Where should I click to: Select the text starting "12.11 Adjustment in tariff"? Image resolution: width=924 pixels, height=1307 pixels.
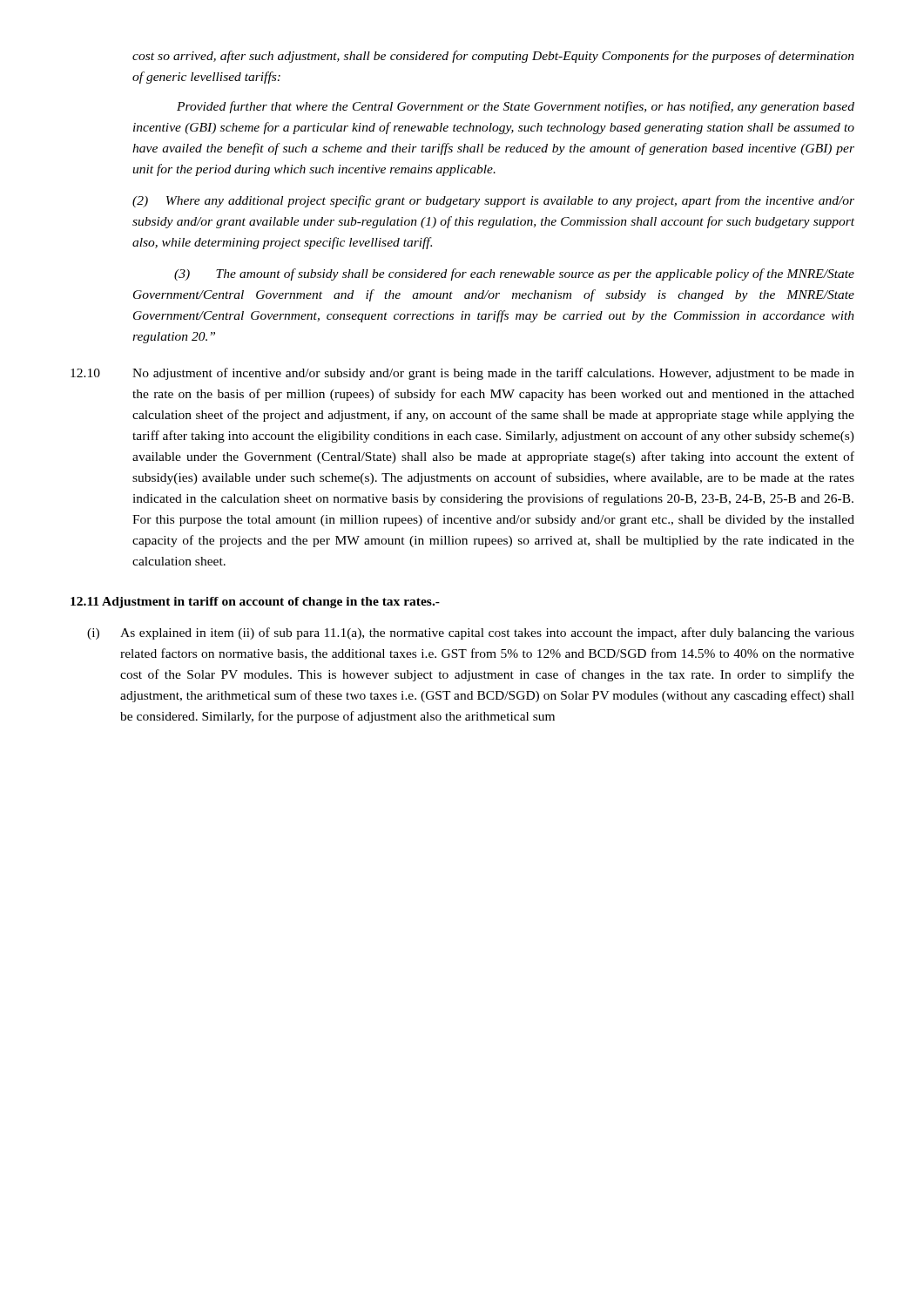point(255,603)
